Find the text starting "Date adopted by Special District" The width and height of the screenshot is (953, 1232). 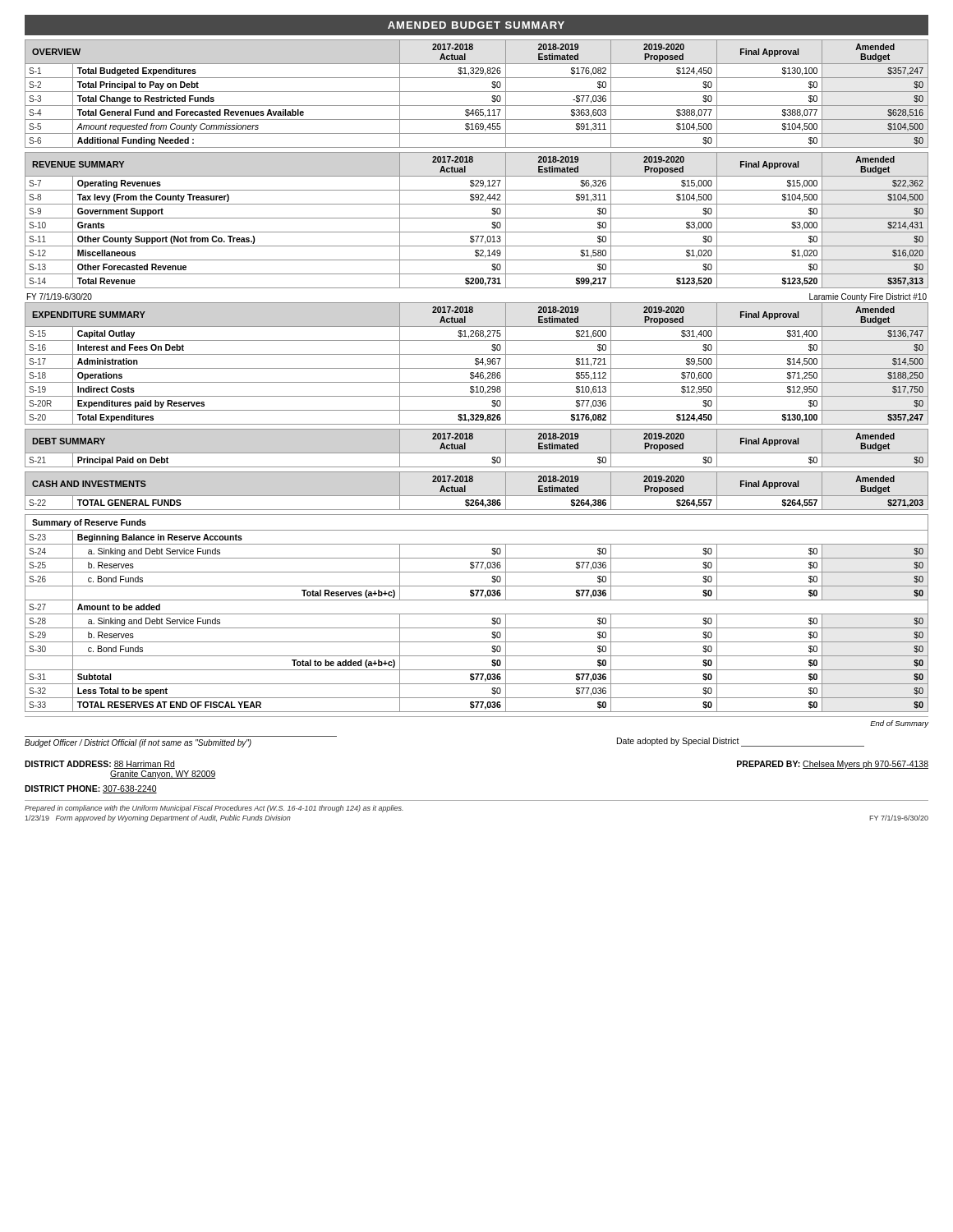pyautogui.click(x=772, y=741)
